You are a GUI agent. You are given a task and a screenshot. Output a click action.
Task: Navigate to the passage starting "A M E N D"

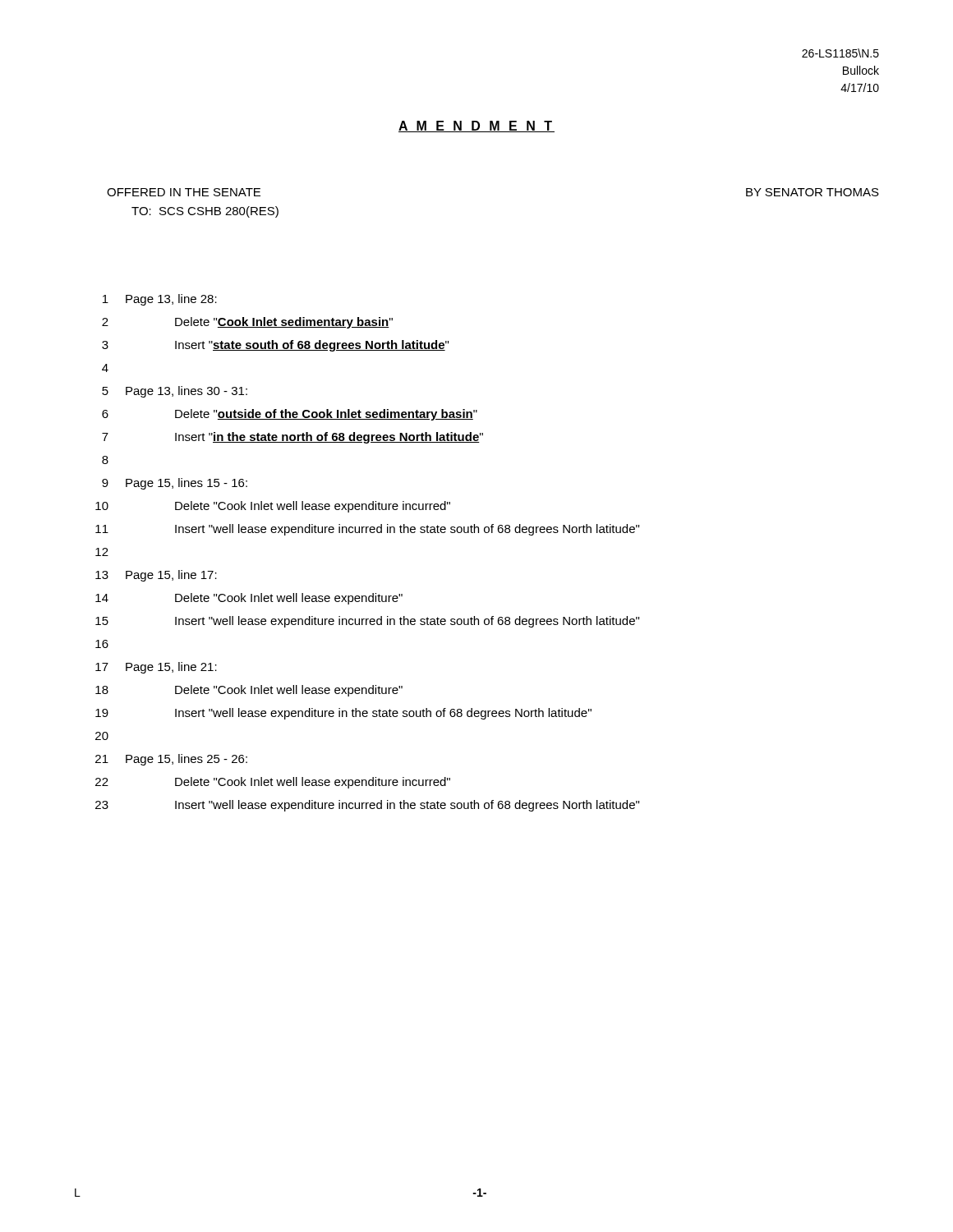[476, 127]
